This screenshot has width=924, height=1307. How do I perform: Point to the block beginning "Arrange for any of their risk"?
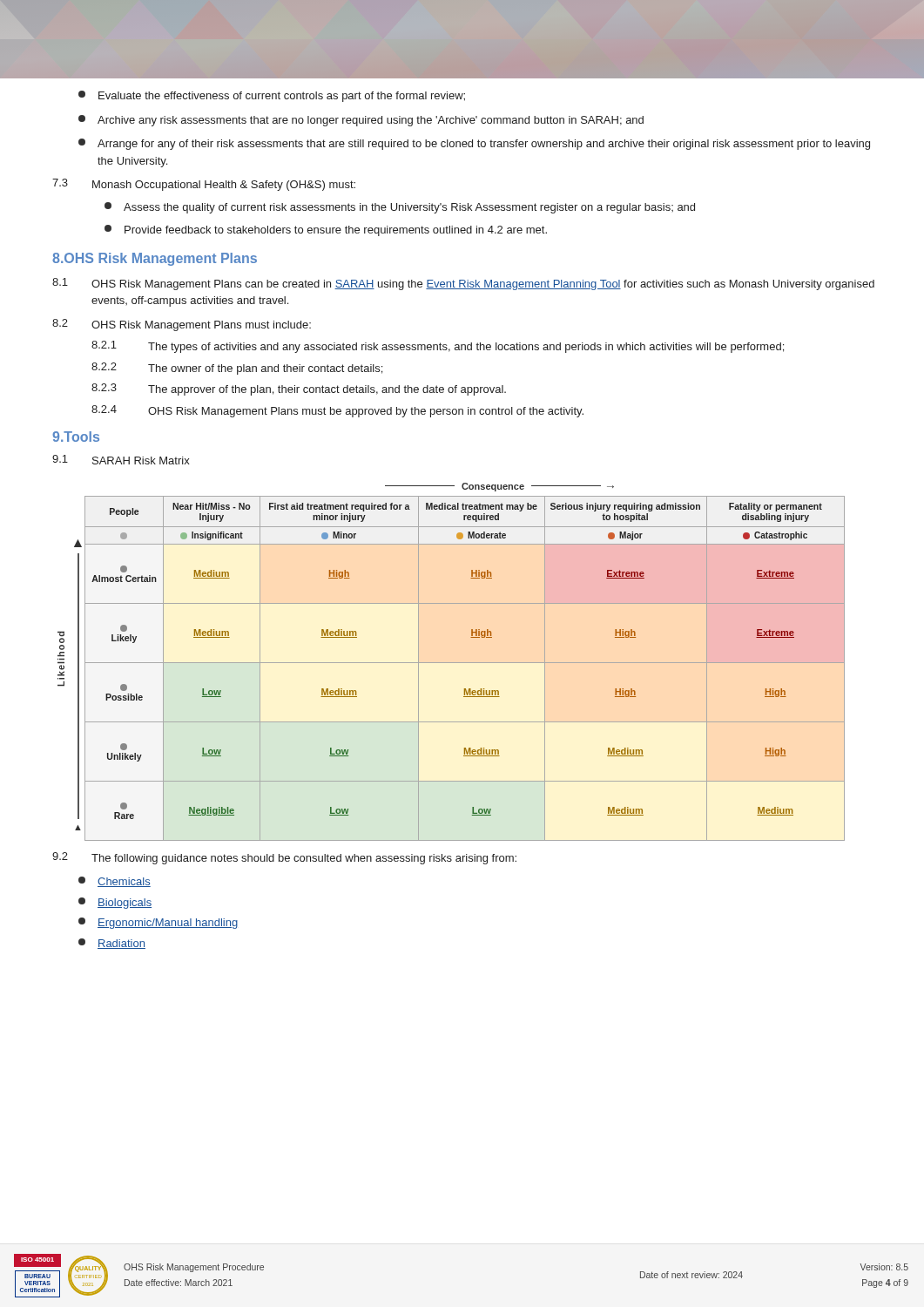484,152
